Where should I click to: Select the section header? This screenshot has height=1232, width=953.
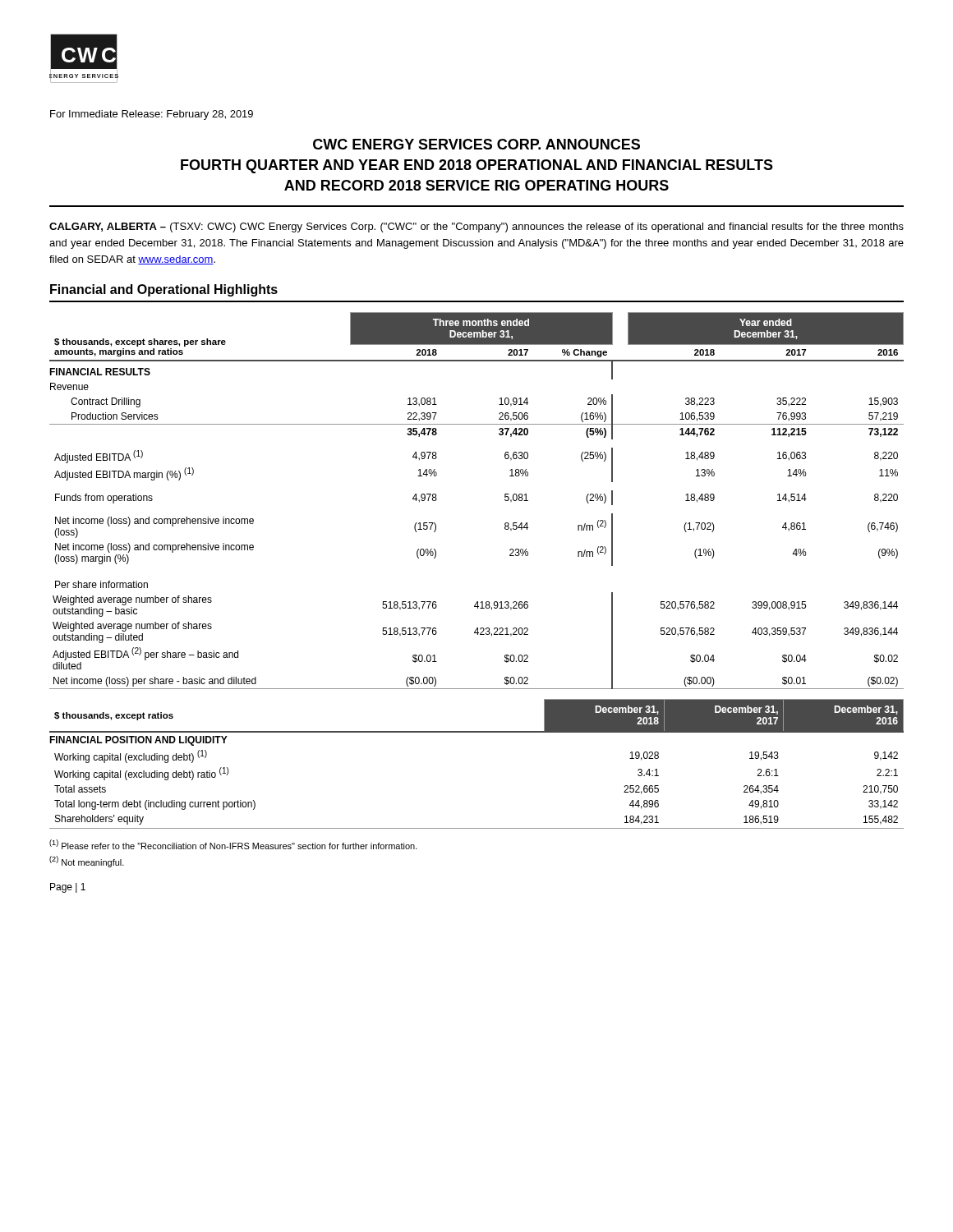164,290
